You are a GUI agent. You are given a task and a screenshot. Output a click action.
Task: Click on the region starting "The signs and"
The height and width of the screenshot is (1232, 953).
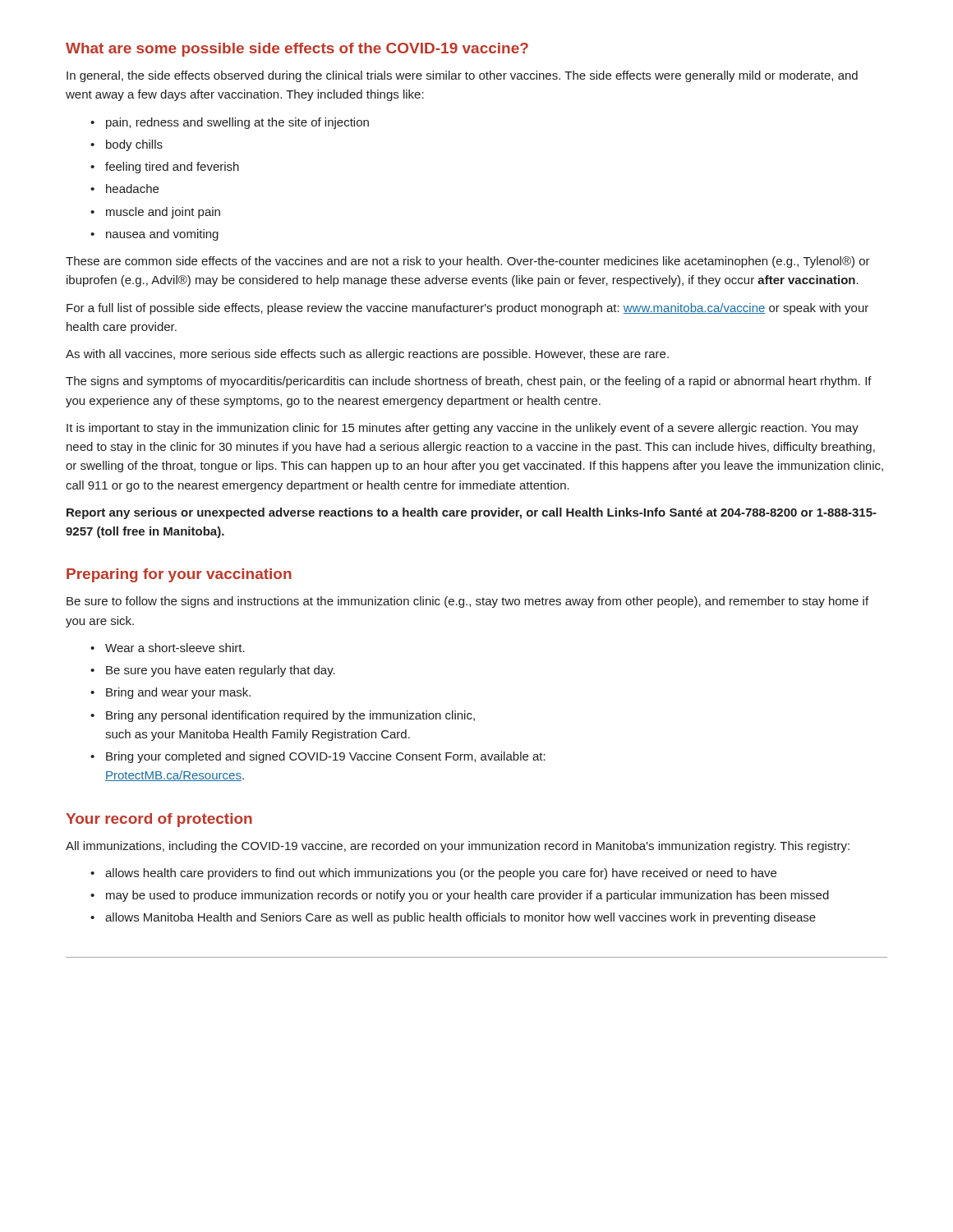pyautogui.click(x=476, y=391)
